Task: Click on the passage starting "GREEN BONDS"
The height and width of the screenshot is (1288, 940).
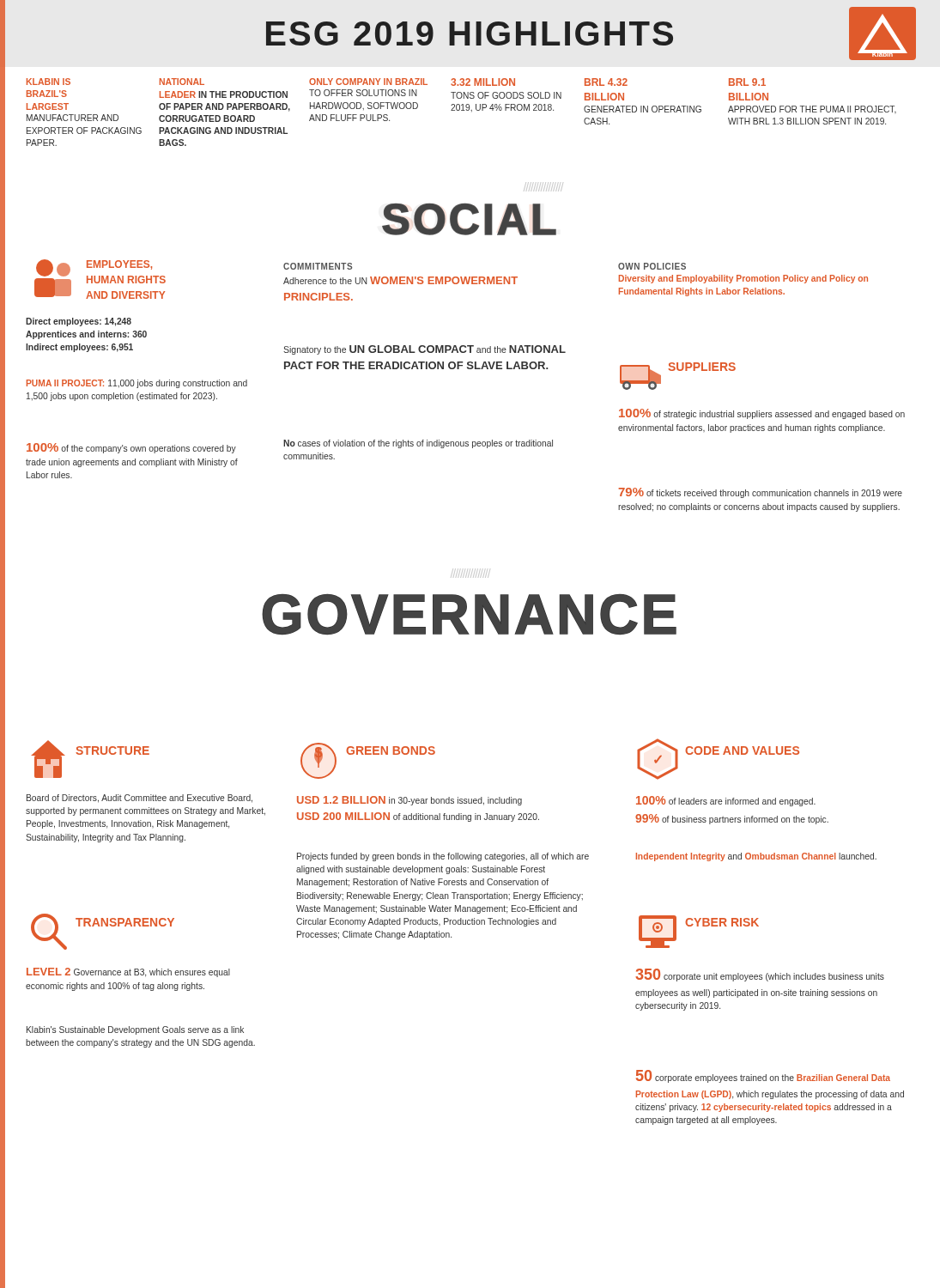Action: pyautogui.click(x=391, y=750)
